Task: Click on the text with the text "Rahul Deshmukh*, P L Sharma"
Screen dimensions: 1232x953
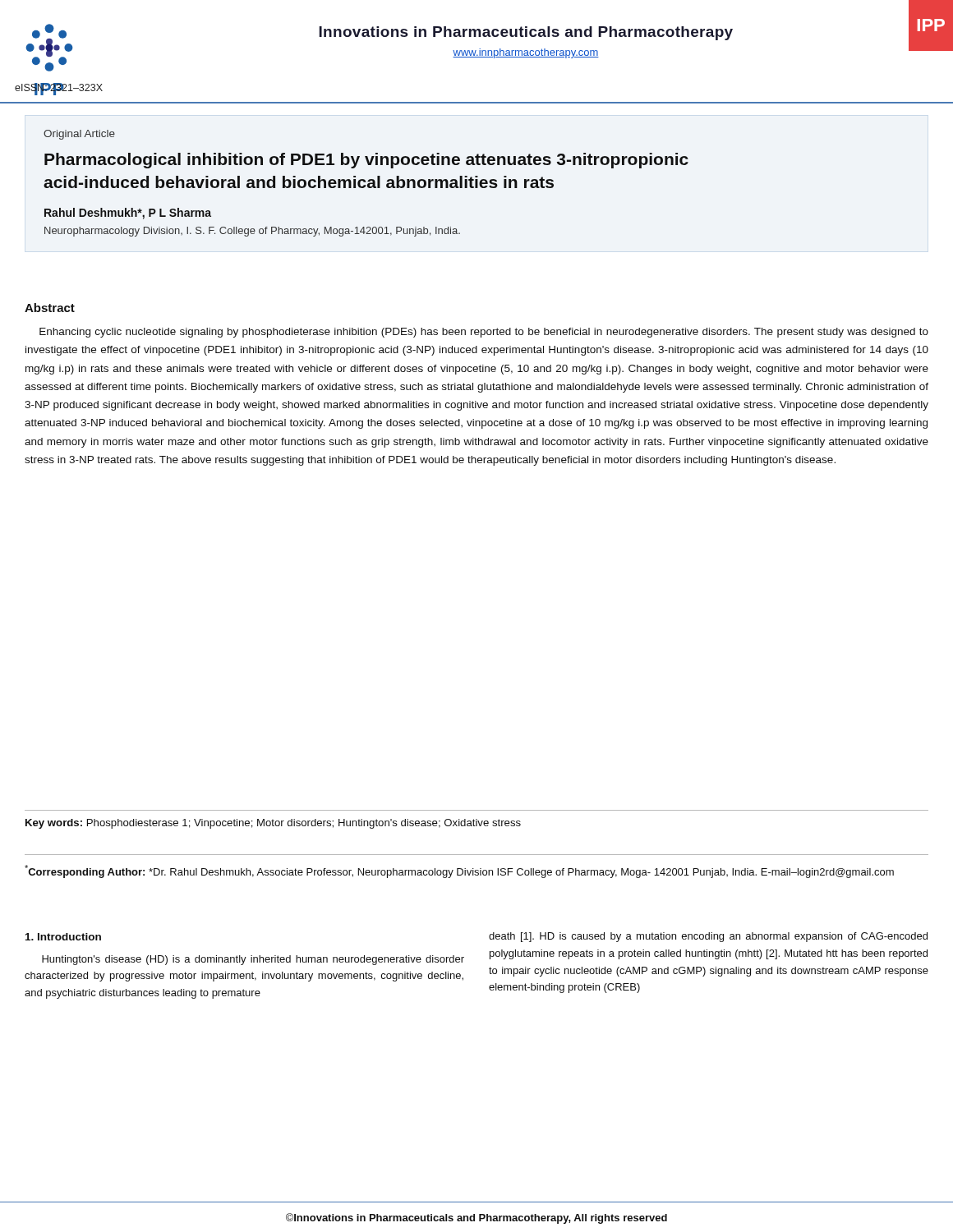Action: click(127, 212)
